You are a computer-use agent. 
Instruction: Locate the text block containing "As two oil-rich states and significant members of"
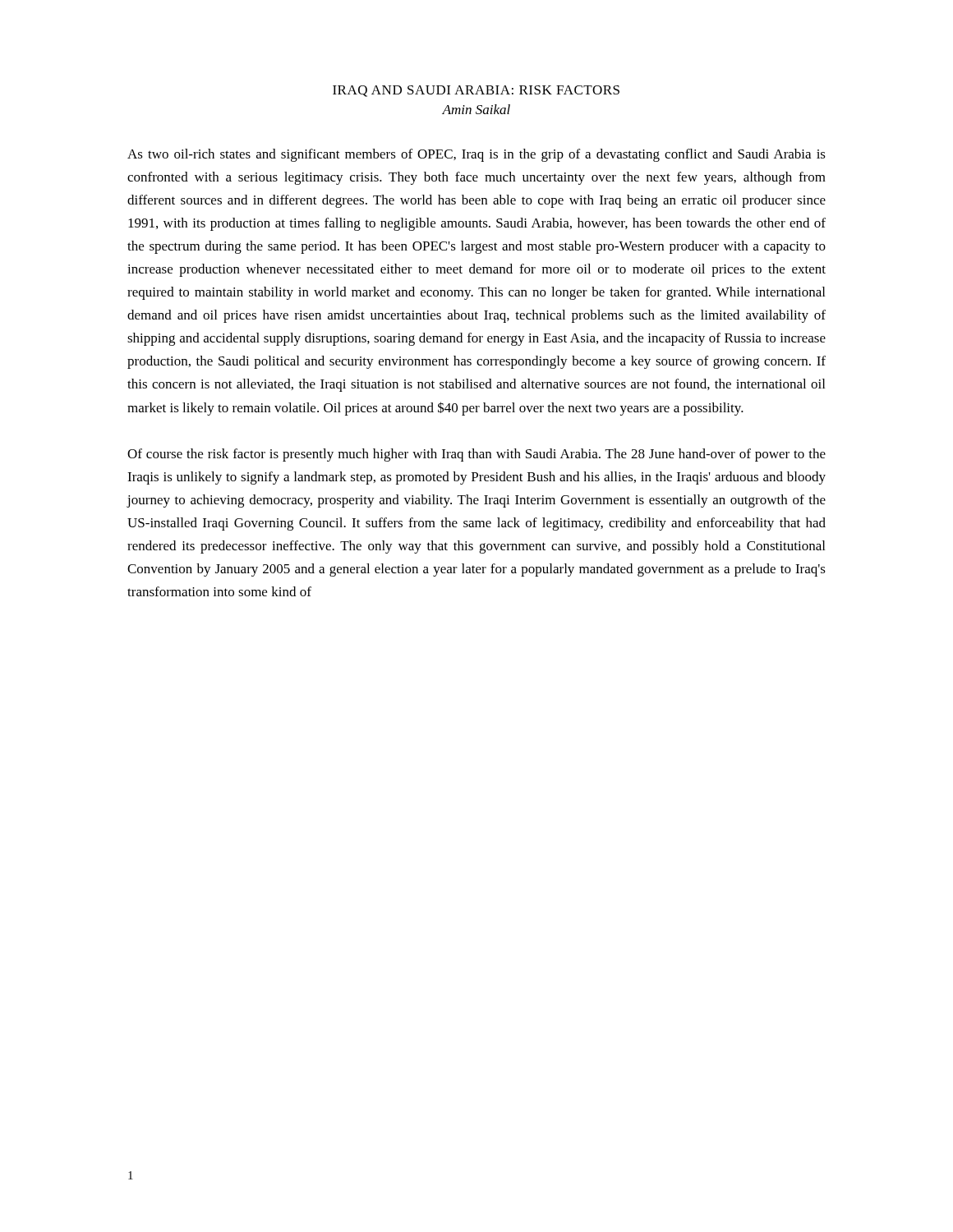(476, 373)
